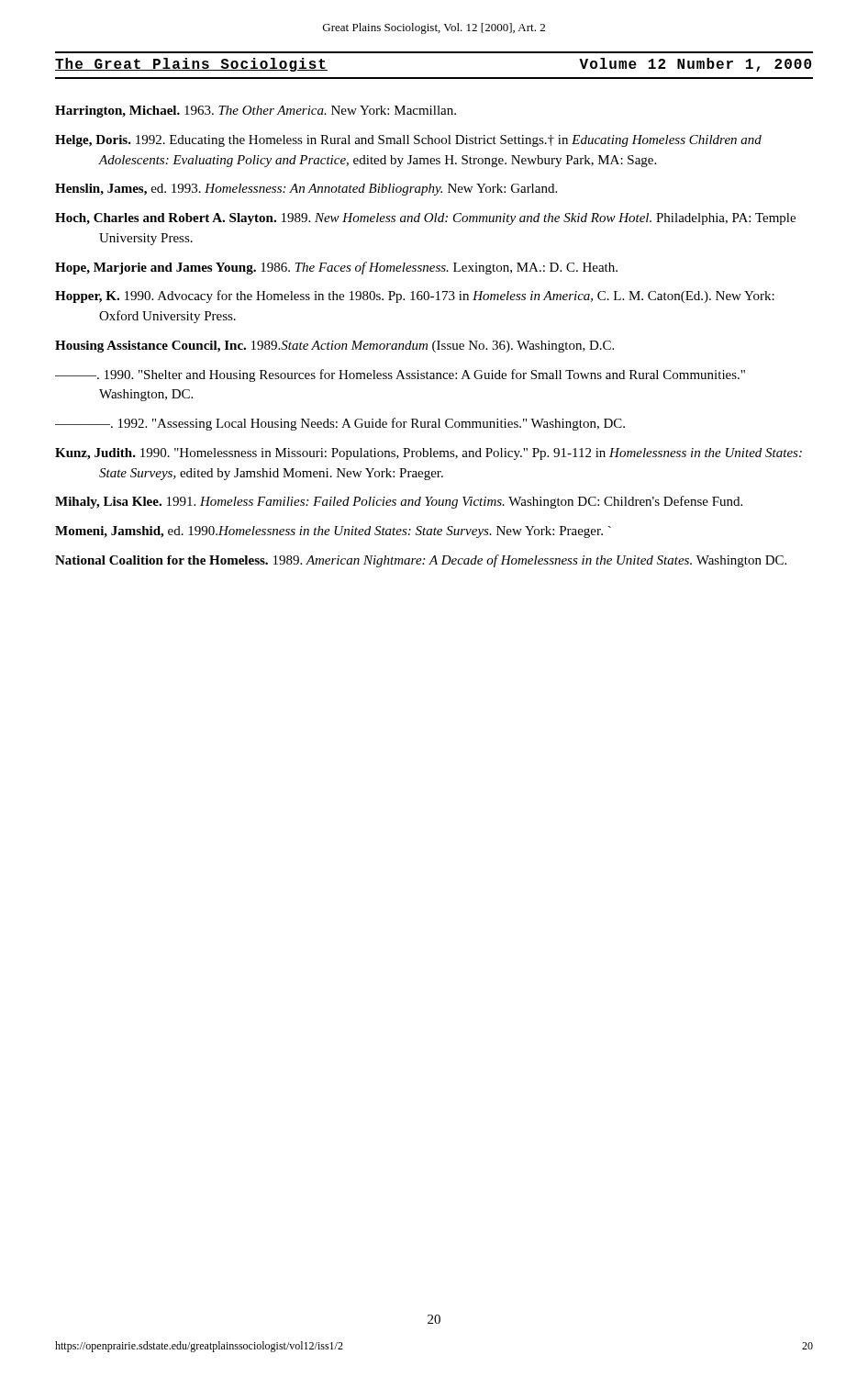
Task: Find the list item containing "Housing Assistance Council, Inc. 1989.State Action Memorandum (Issue"
Action: coord(335,345)
